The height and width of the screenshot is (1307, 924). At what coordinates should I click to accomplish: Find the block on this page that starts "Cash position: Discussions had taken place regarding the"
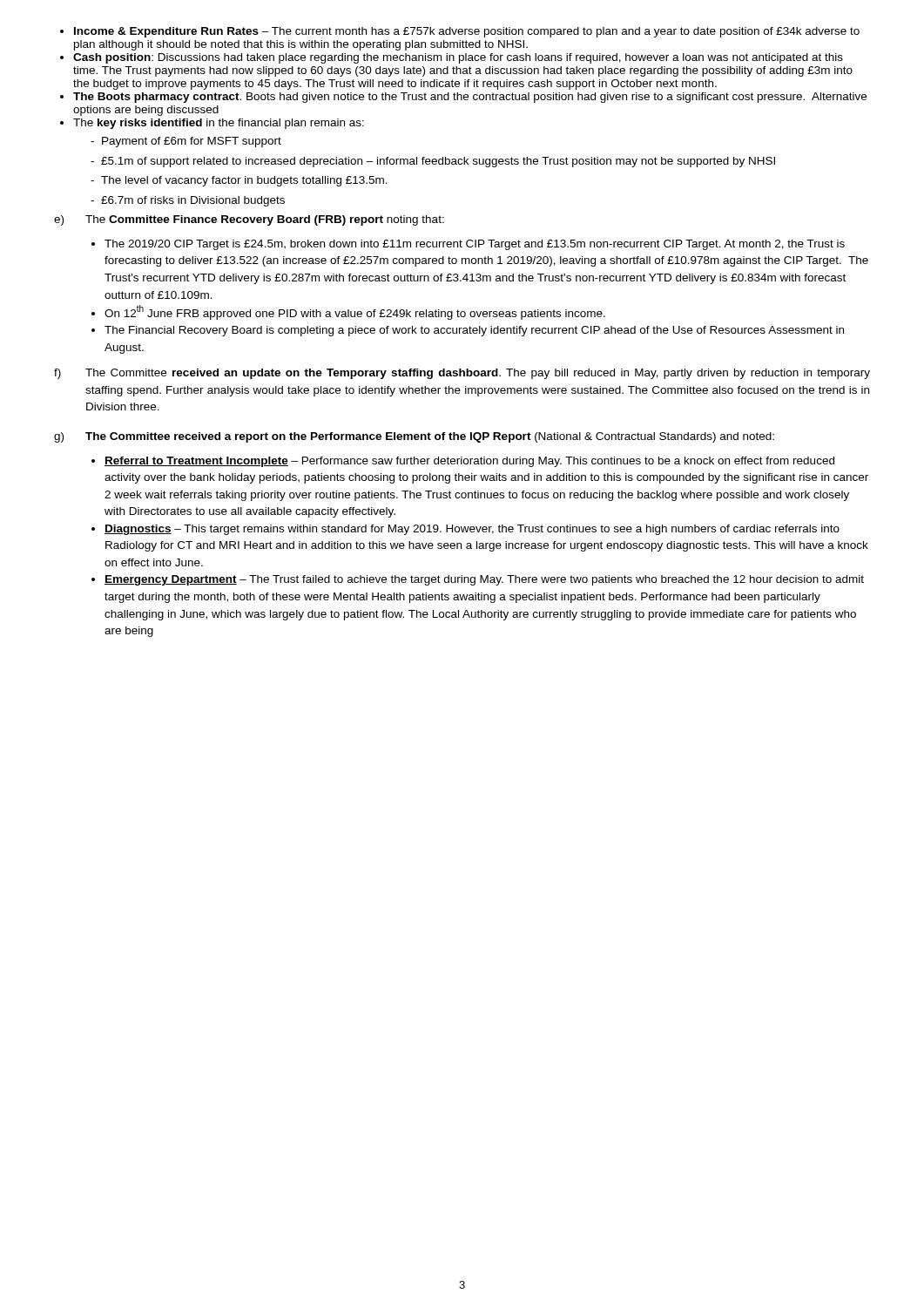pyautogui.click(x=472, y=70)
